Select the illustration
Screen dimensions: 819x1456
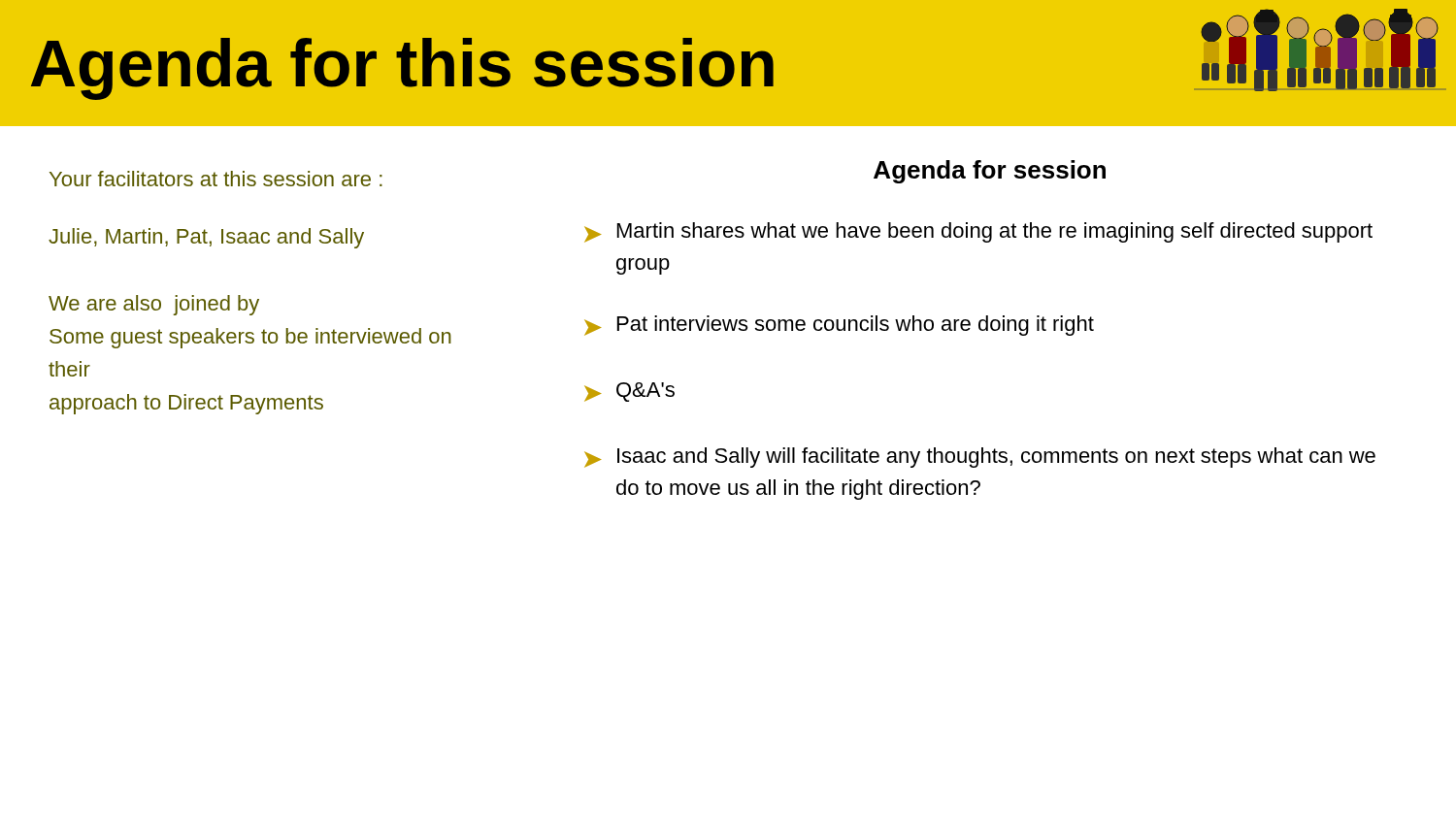[x=1320, y=63]
